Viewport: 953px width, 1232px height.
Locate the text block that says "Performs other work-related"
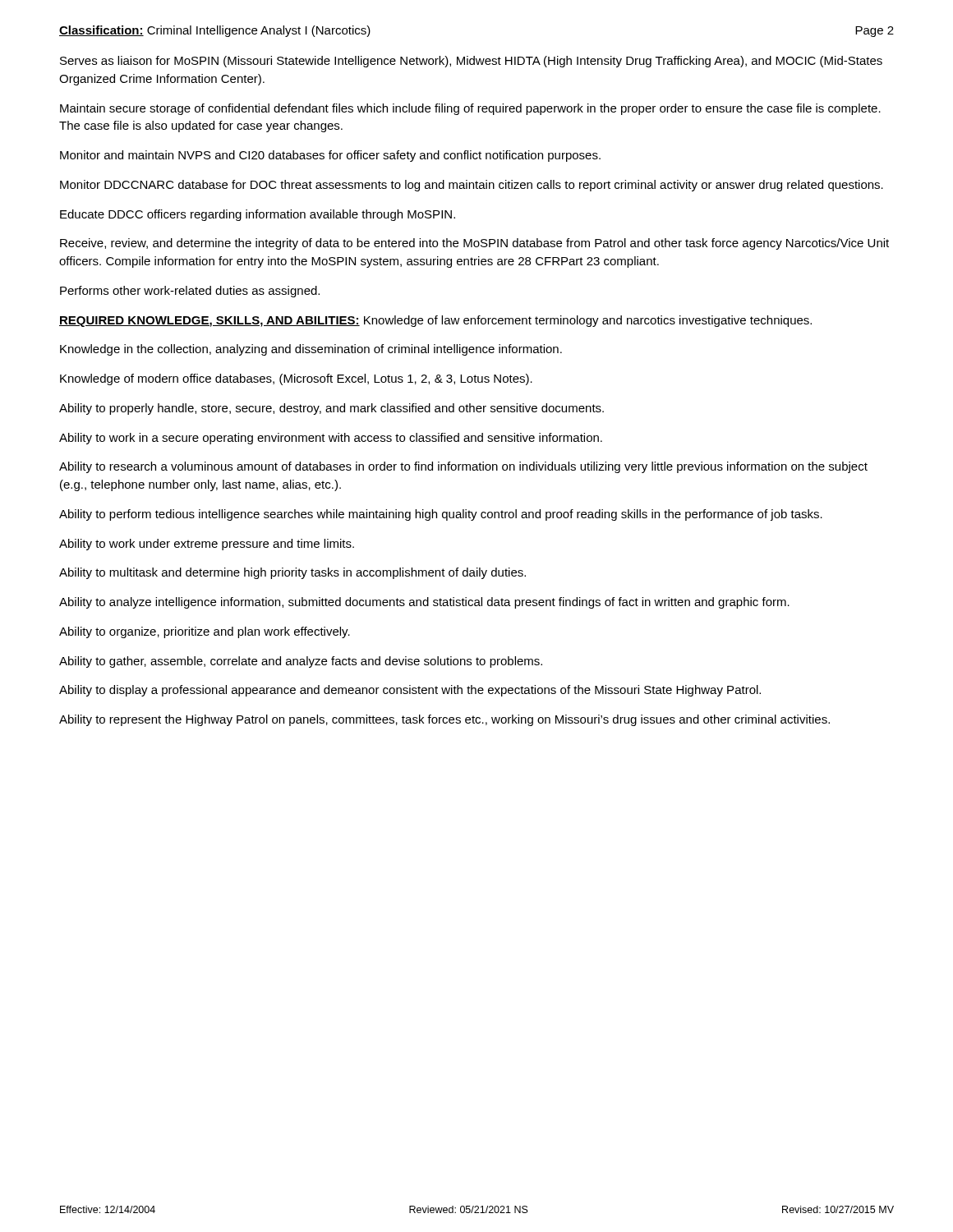190,290
